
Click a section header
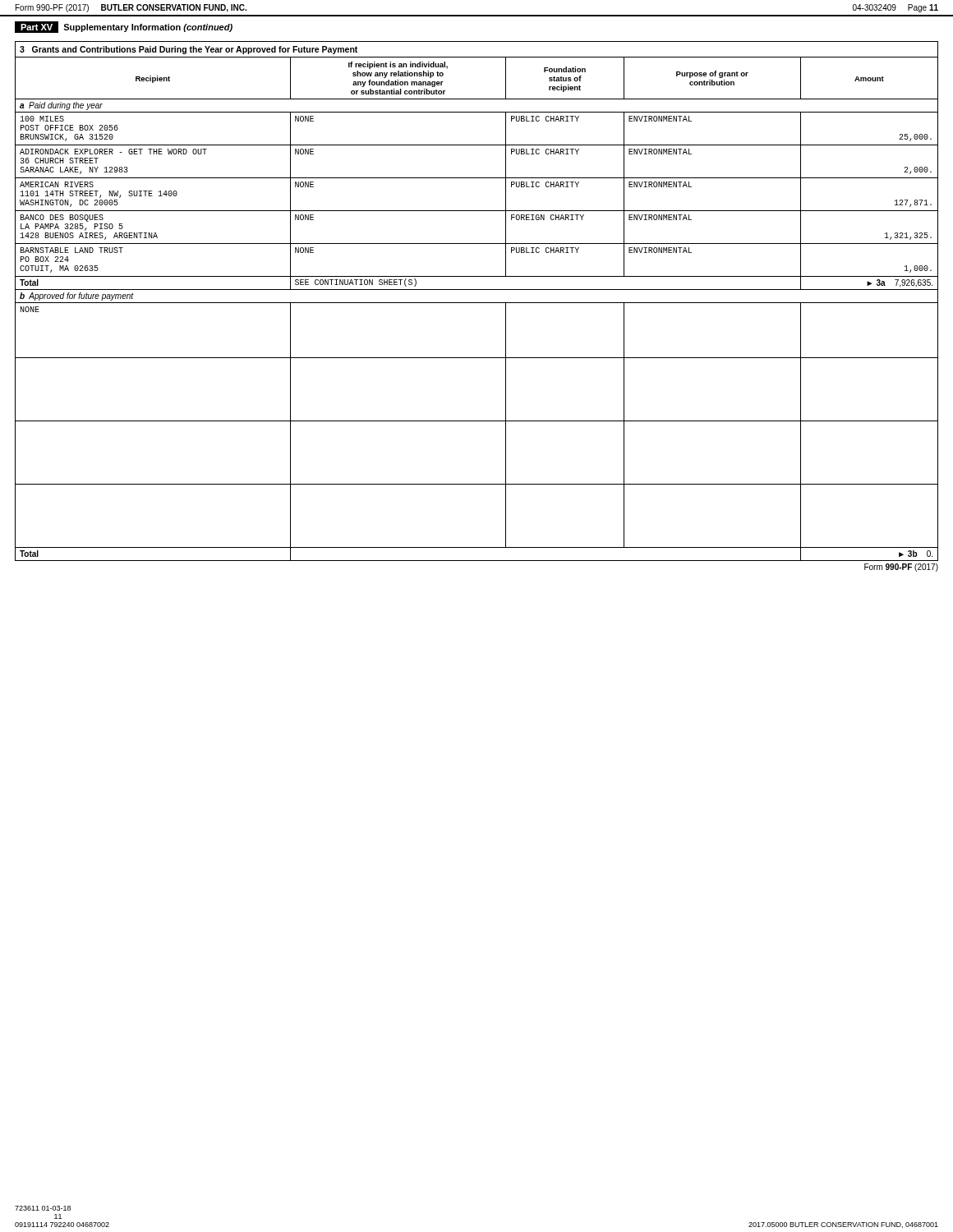pos(124,27)
